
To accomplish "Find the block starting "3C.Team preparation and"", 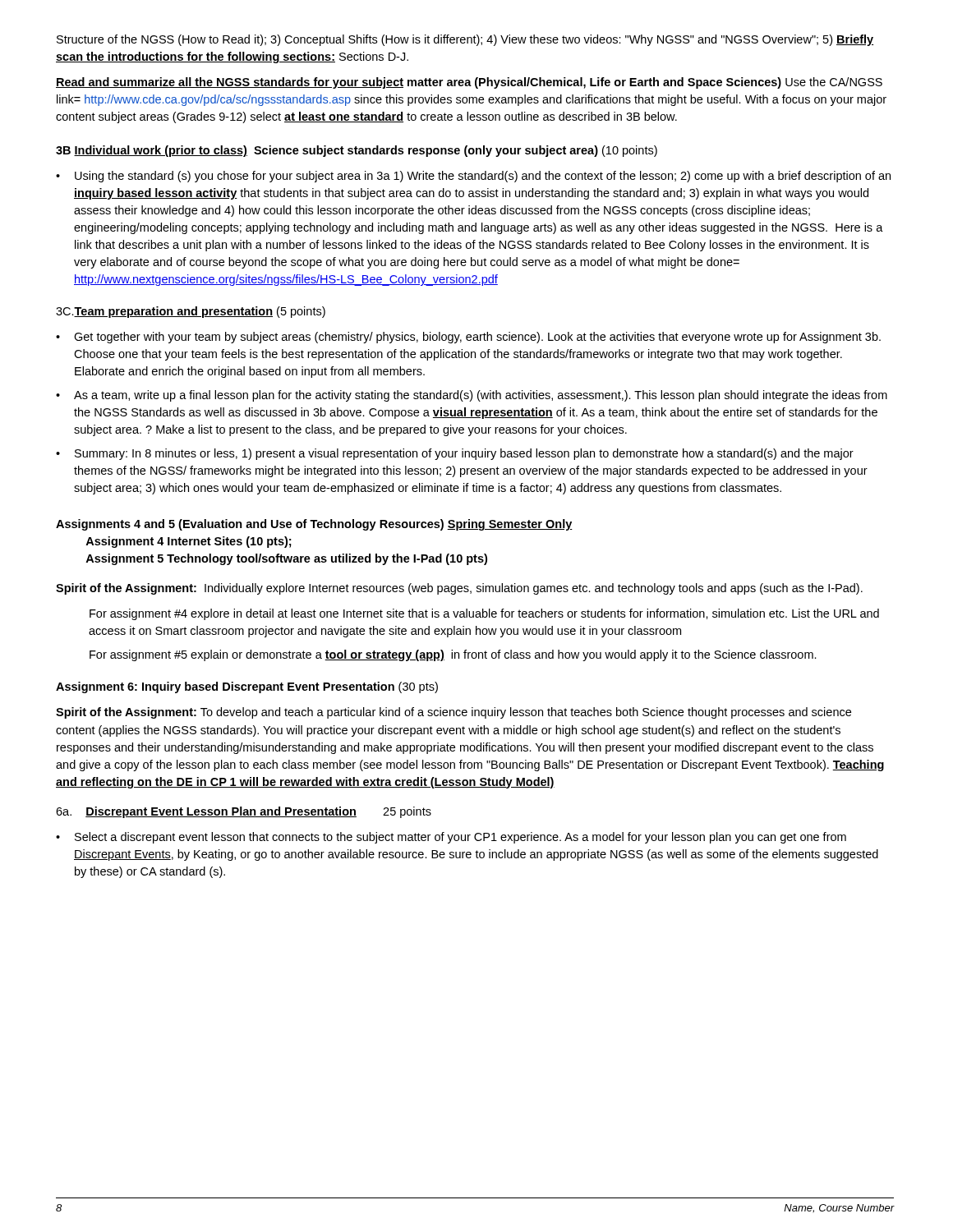I will coord(191,311).
